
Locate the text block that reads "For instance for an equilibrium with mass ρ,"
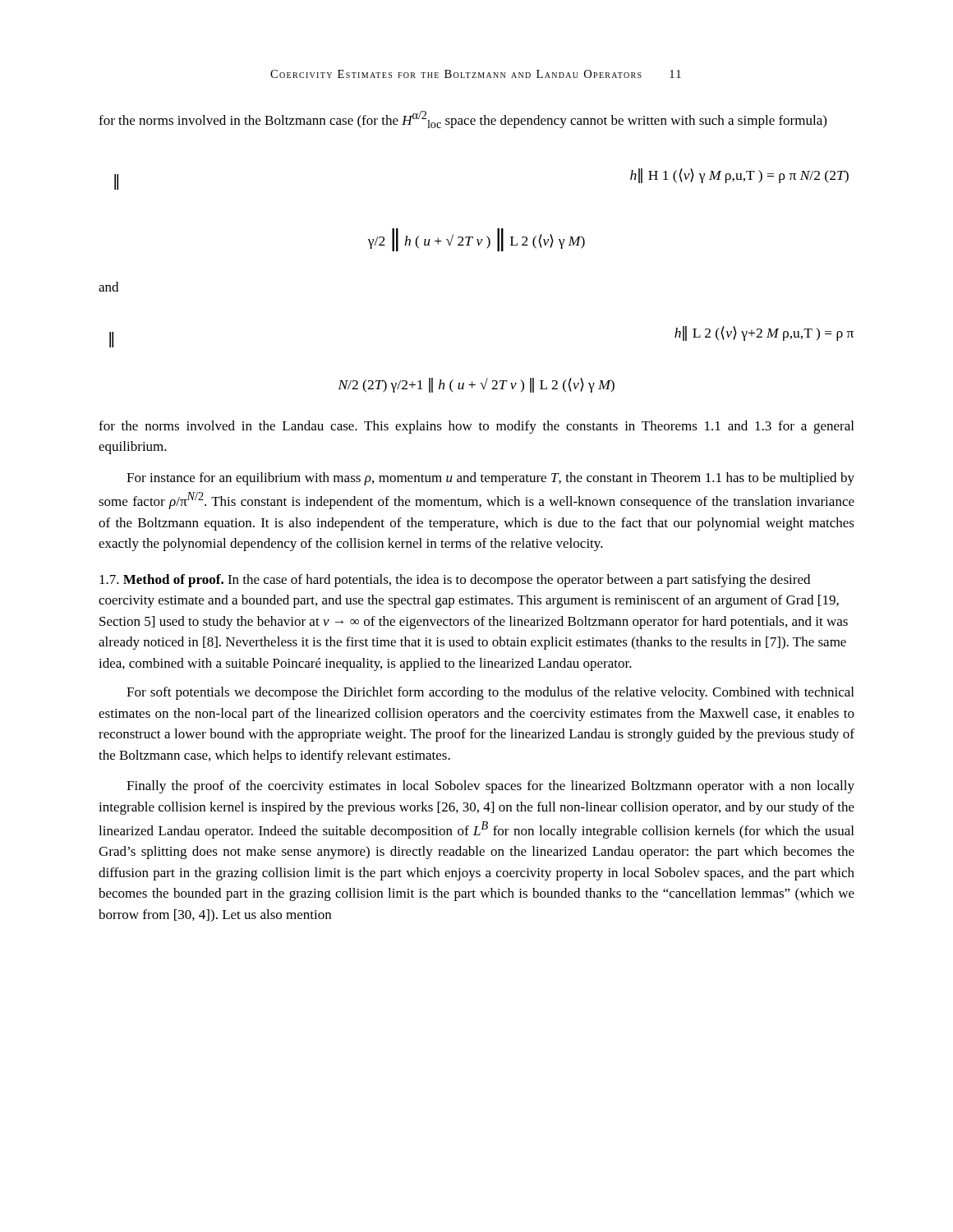(x=476, y=510)
